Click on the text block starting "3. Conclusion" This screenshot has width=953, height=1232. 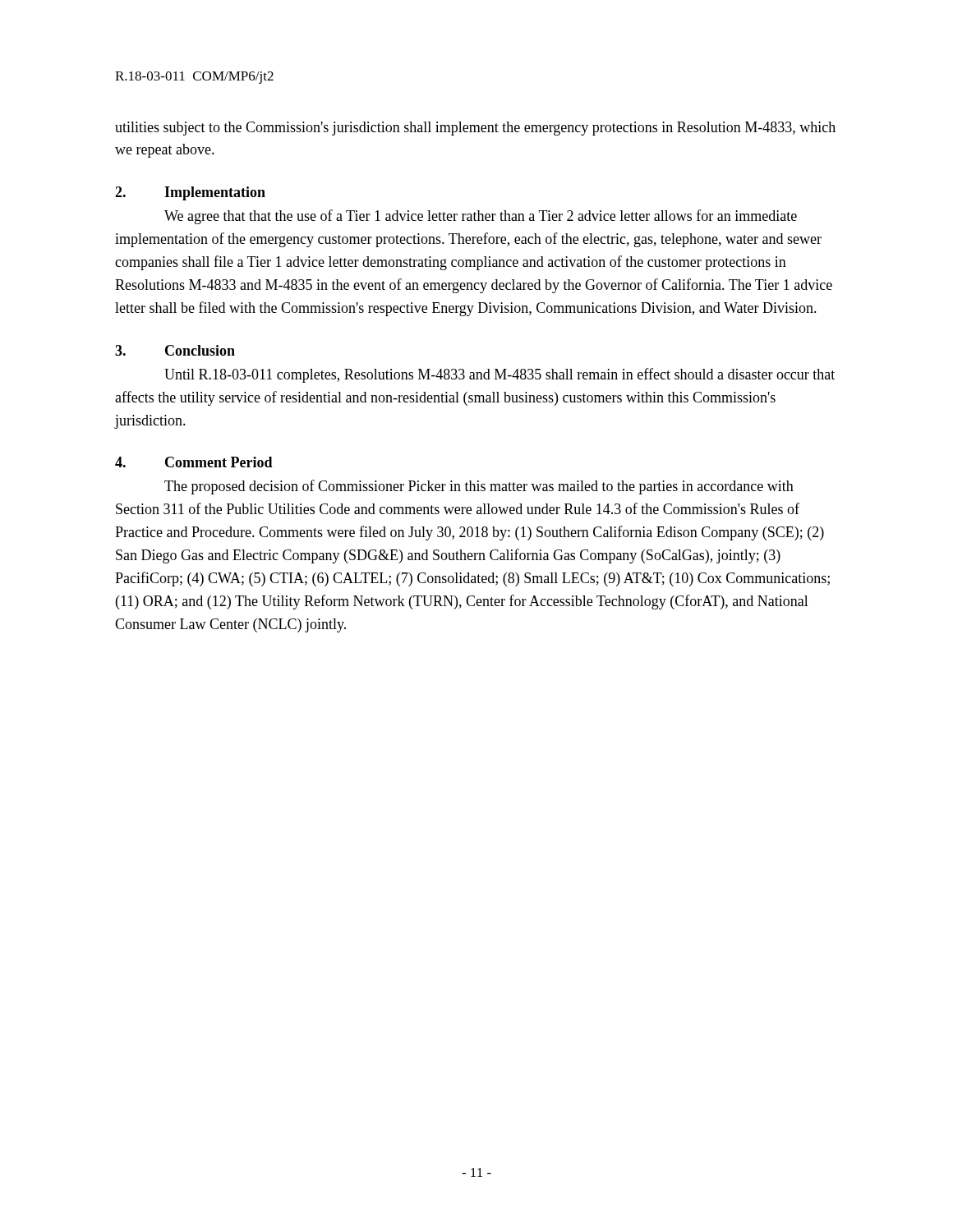pyautogui.click(x=175, y=351)
